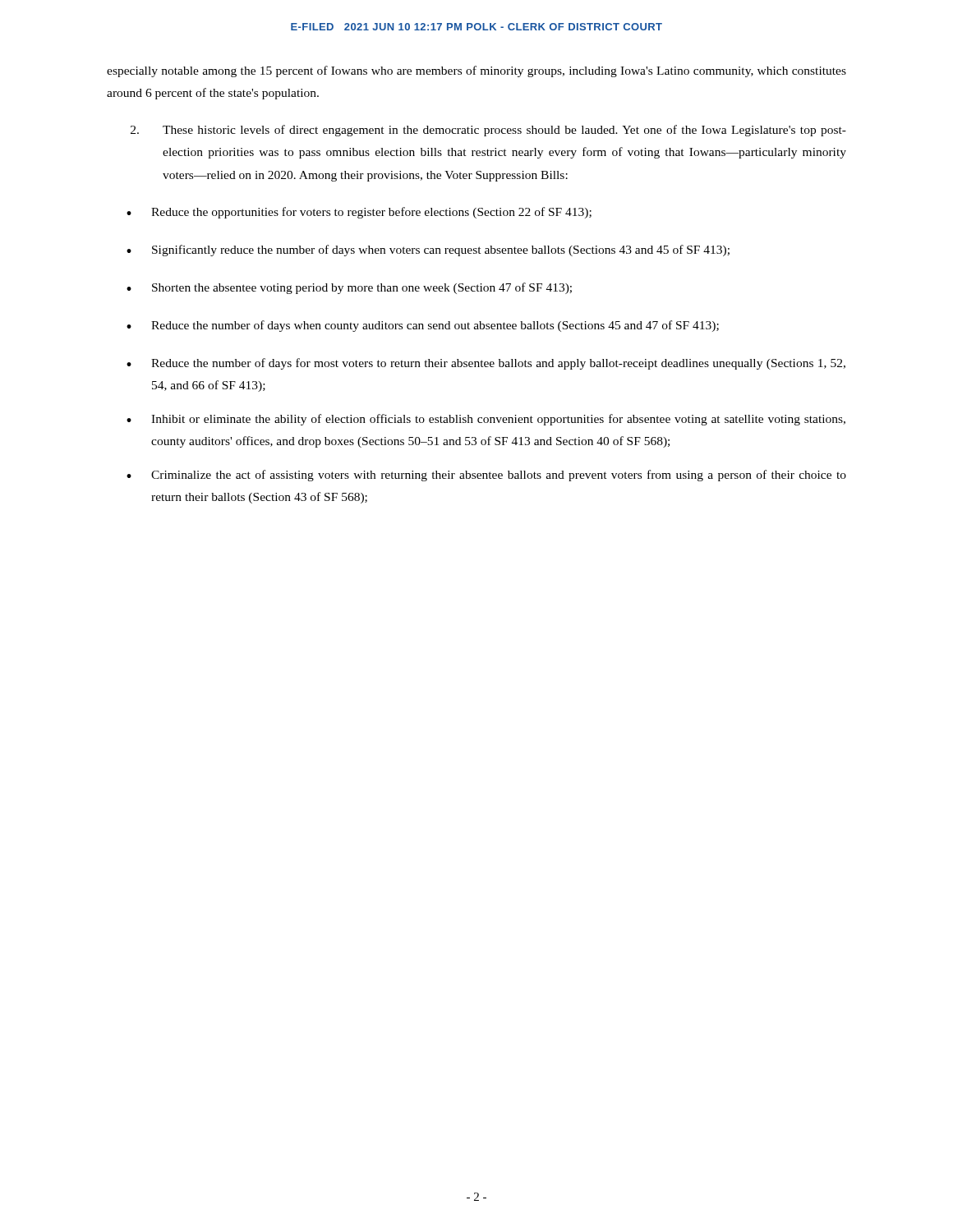953x1232 pixels.
Task: Find the block on this page that starts "• Criminalize the act of"
Action: pyautogui.click(x=476, y=486)
